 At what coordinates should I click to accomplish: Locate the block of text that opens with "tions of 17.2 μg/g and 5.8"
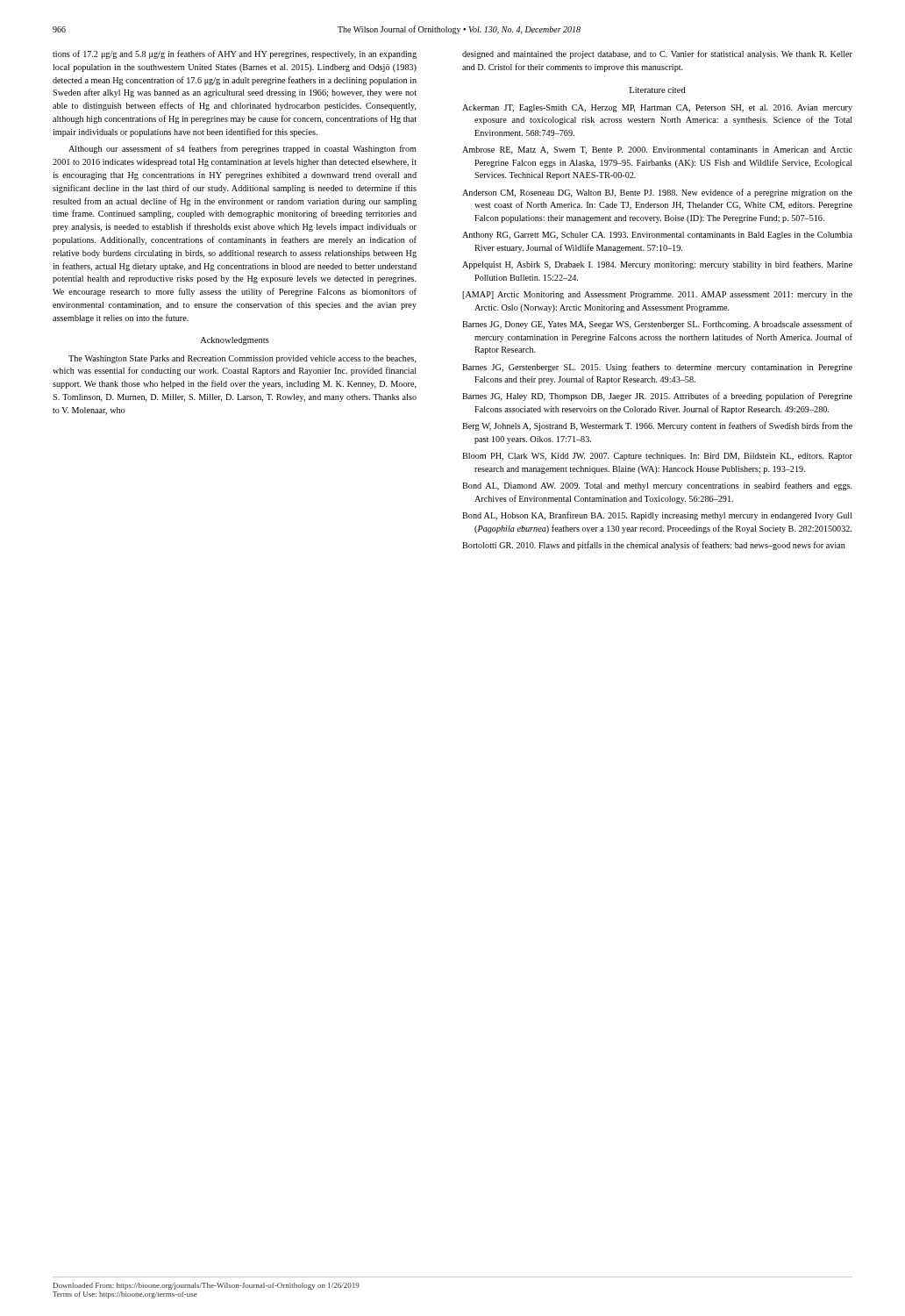235,94
